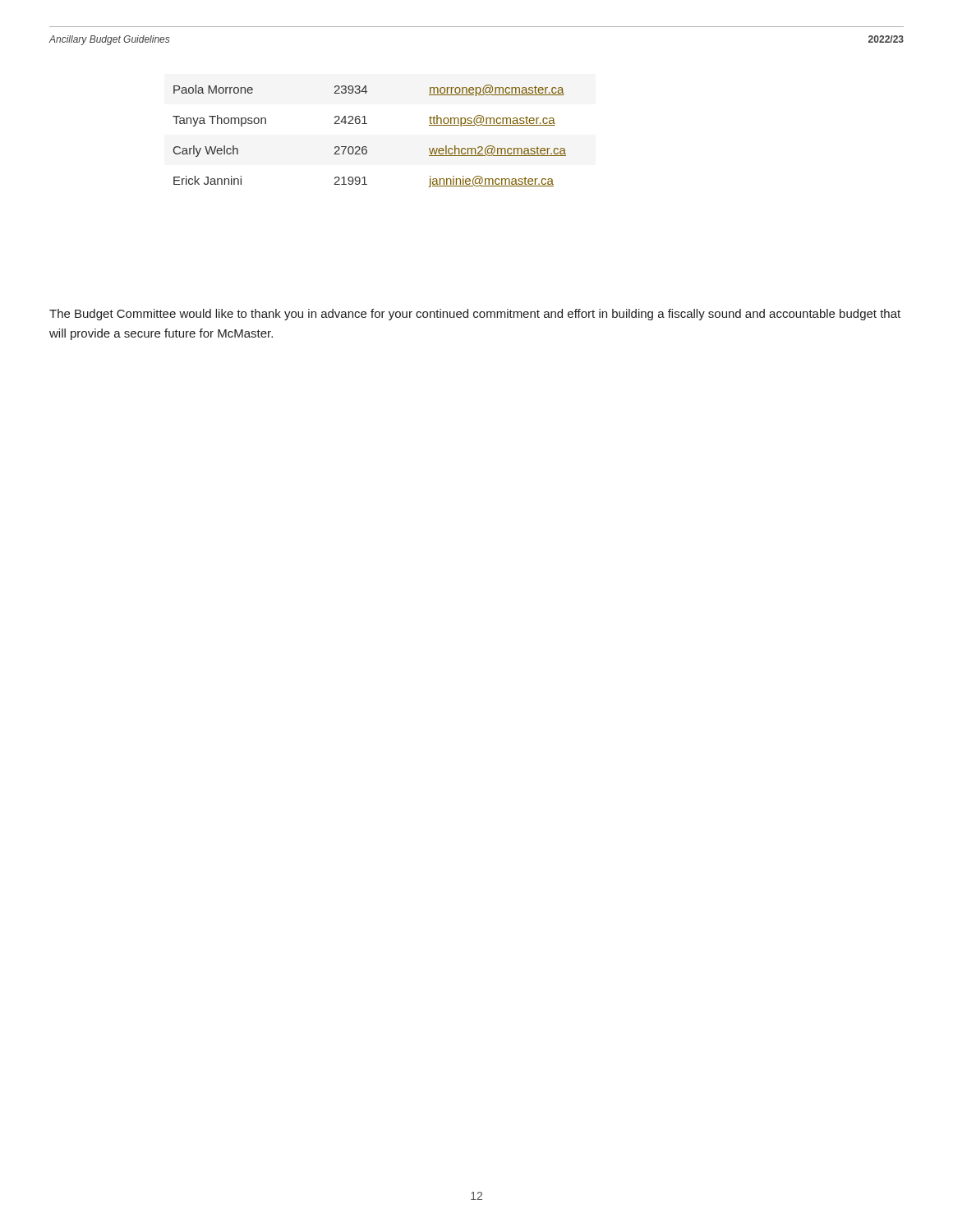Where is the passage that starts "The Budget Committee would like"?

point(475,323)
